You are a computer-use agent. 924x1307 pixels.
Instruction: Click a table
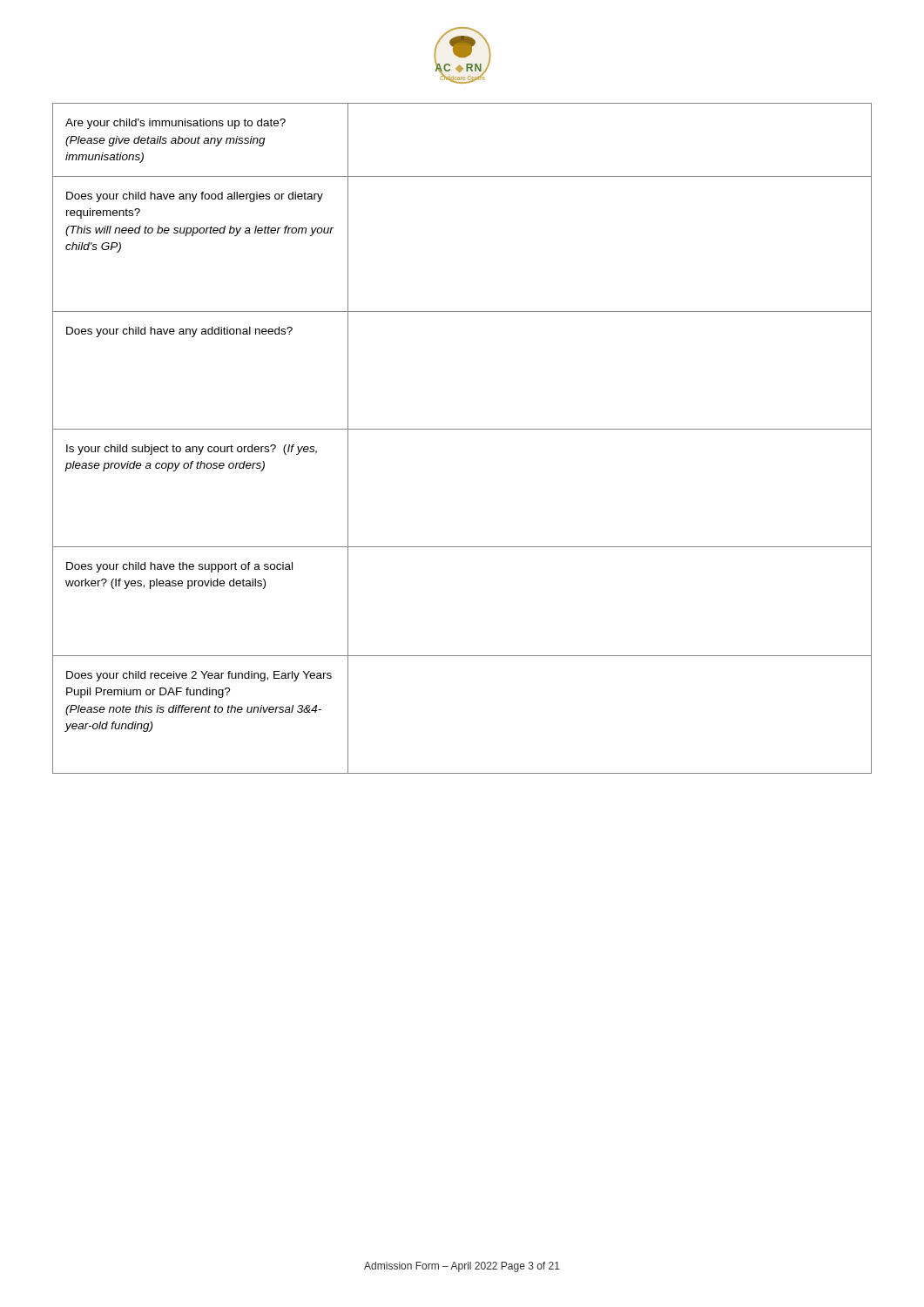462,438
